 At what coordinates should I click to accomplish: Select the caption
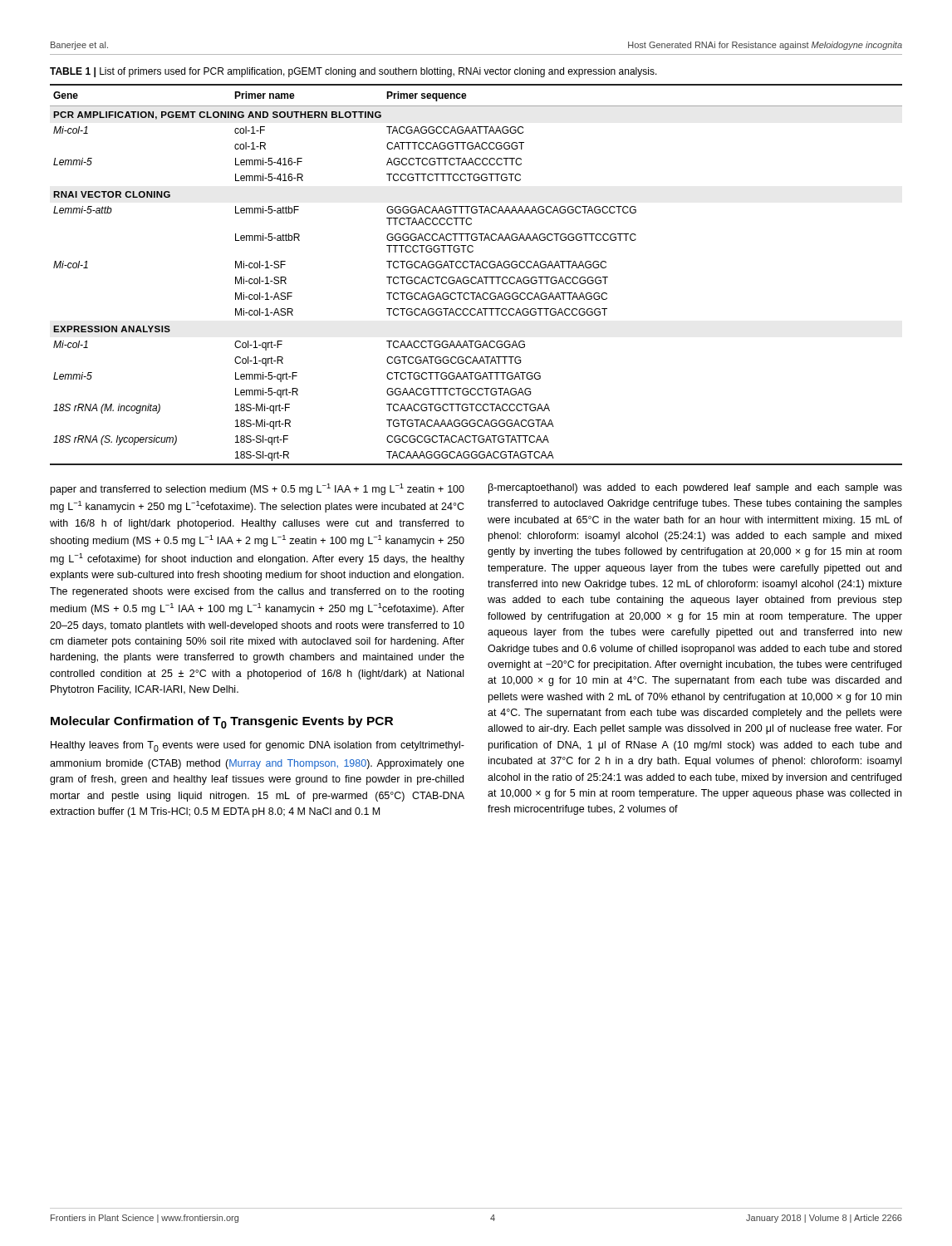(x=354, y=71)
